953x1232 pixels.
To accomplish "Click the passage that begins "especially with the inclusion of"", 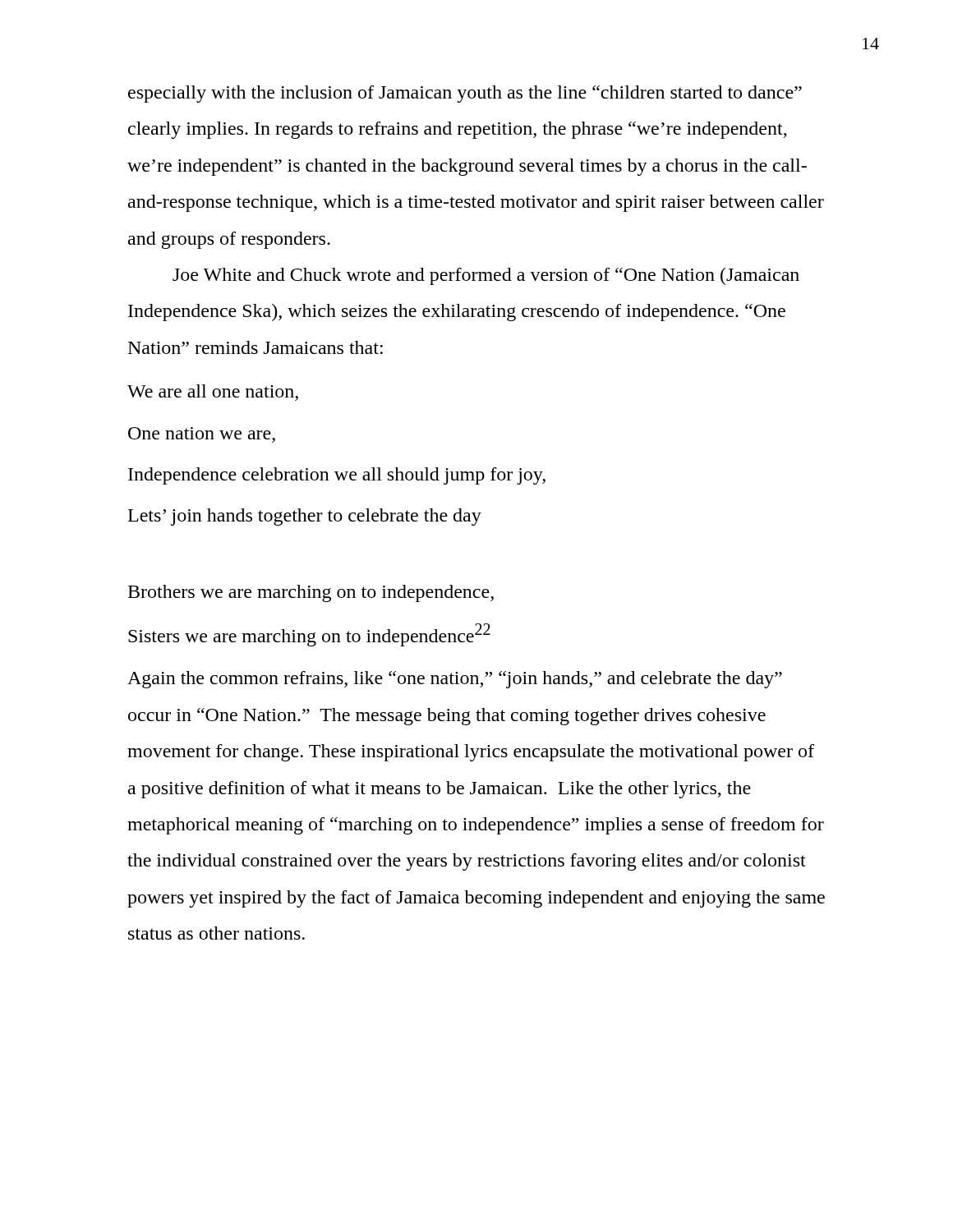I will pos(476,165).
